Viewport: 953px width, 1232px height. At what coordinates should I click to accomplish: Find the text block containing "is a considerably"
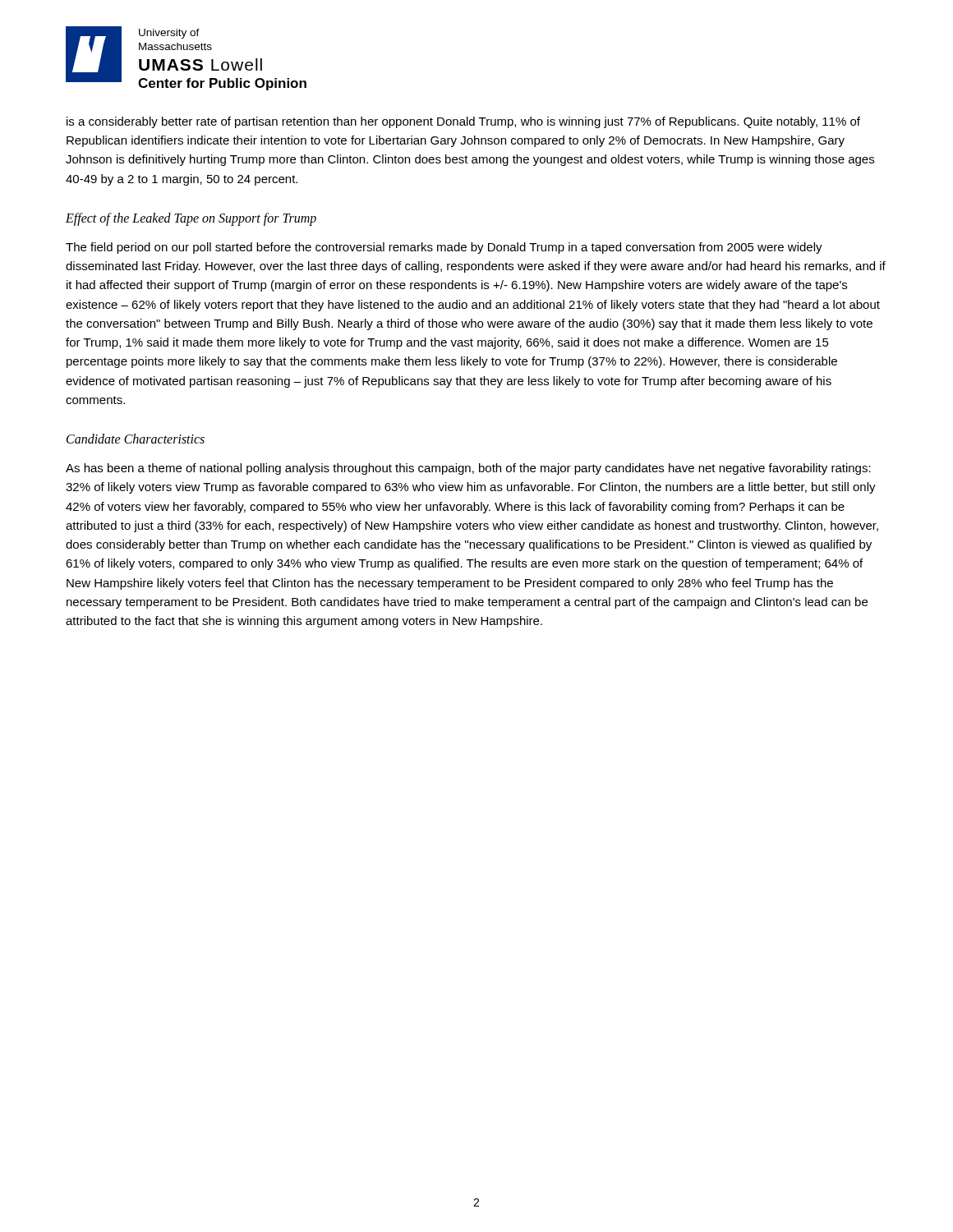(470, 150)
